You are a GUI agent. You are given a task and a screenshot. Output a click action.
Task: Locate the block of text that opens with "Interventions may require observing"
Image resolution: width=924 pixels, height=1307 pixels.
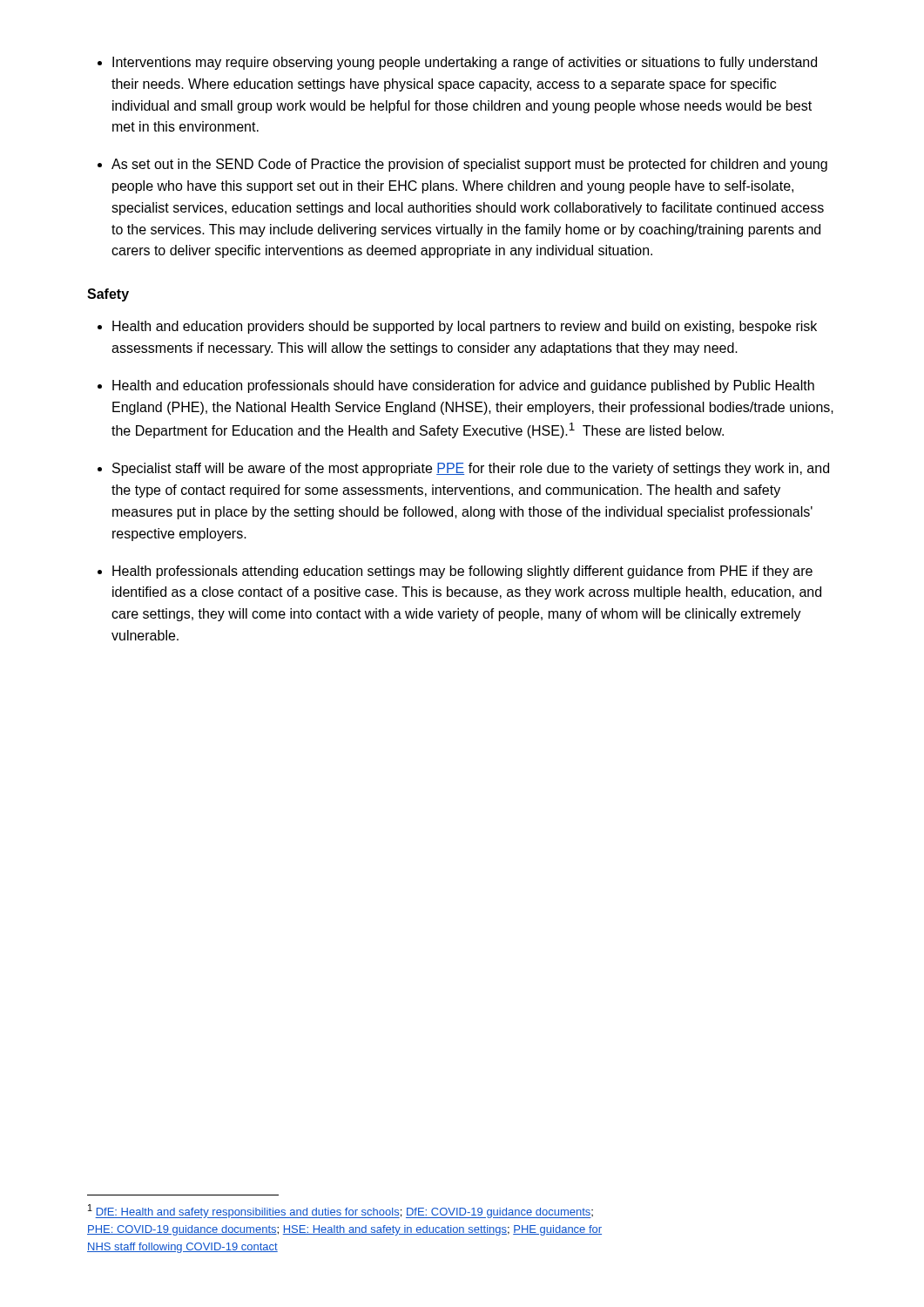point(474,95)
